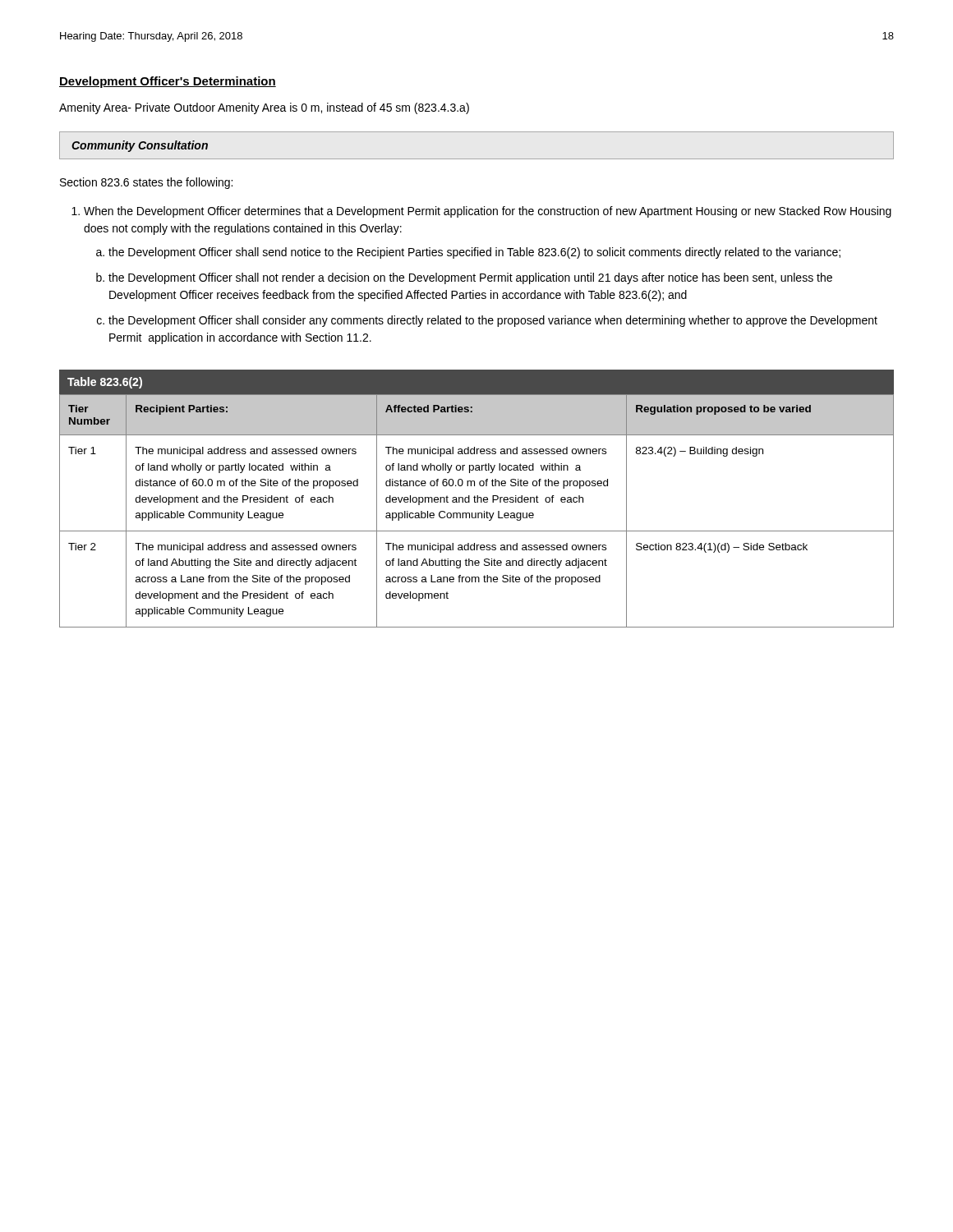The width and height of the screenshot is (953, 1232).
Task: Find the passage starting "Development Officer's Determination"
Action: (167, 81)
